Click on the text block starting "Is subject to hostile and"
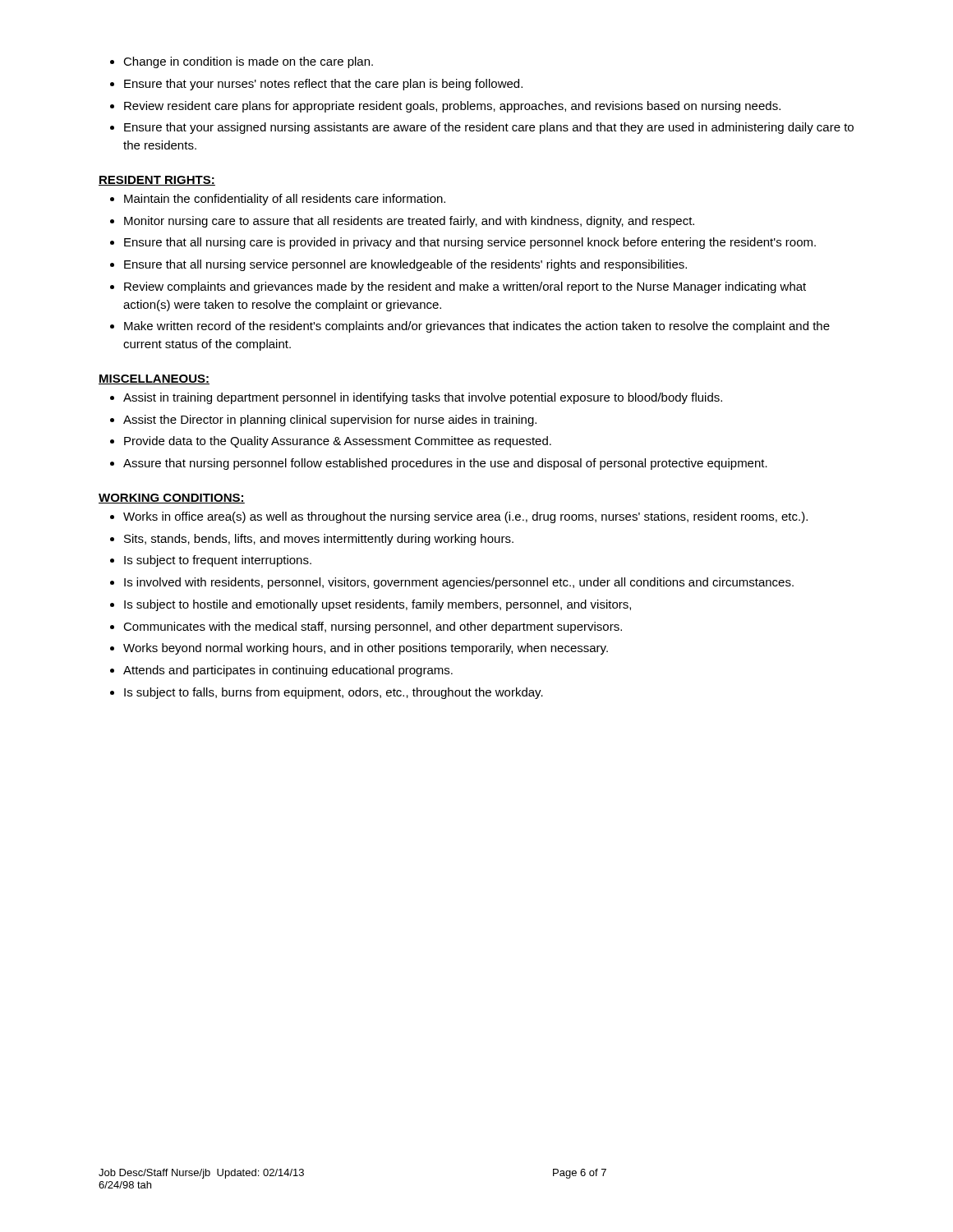This screenshot has width=953, height=1232. [489, 604]
